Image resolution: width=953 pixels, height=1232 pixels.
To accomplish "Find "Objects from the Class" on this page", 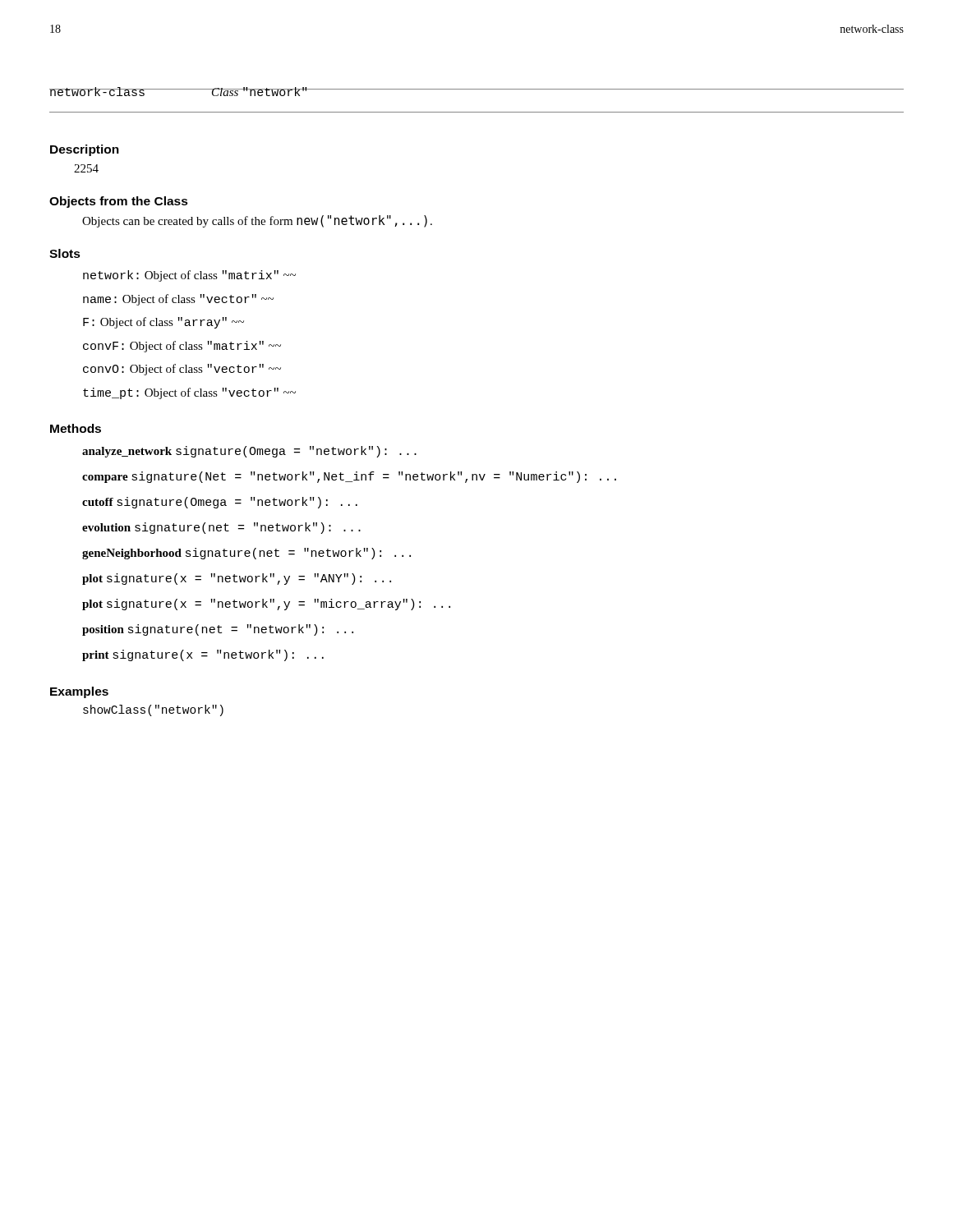I will pos(119,201).
